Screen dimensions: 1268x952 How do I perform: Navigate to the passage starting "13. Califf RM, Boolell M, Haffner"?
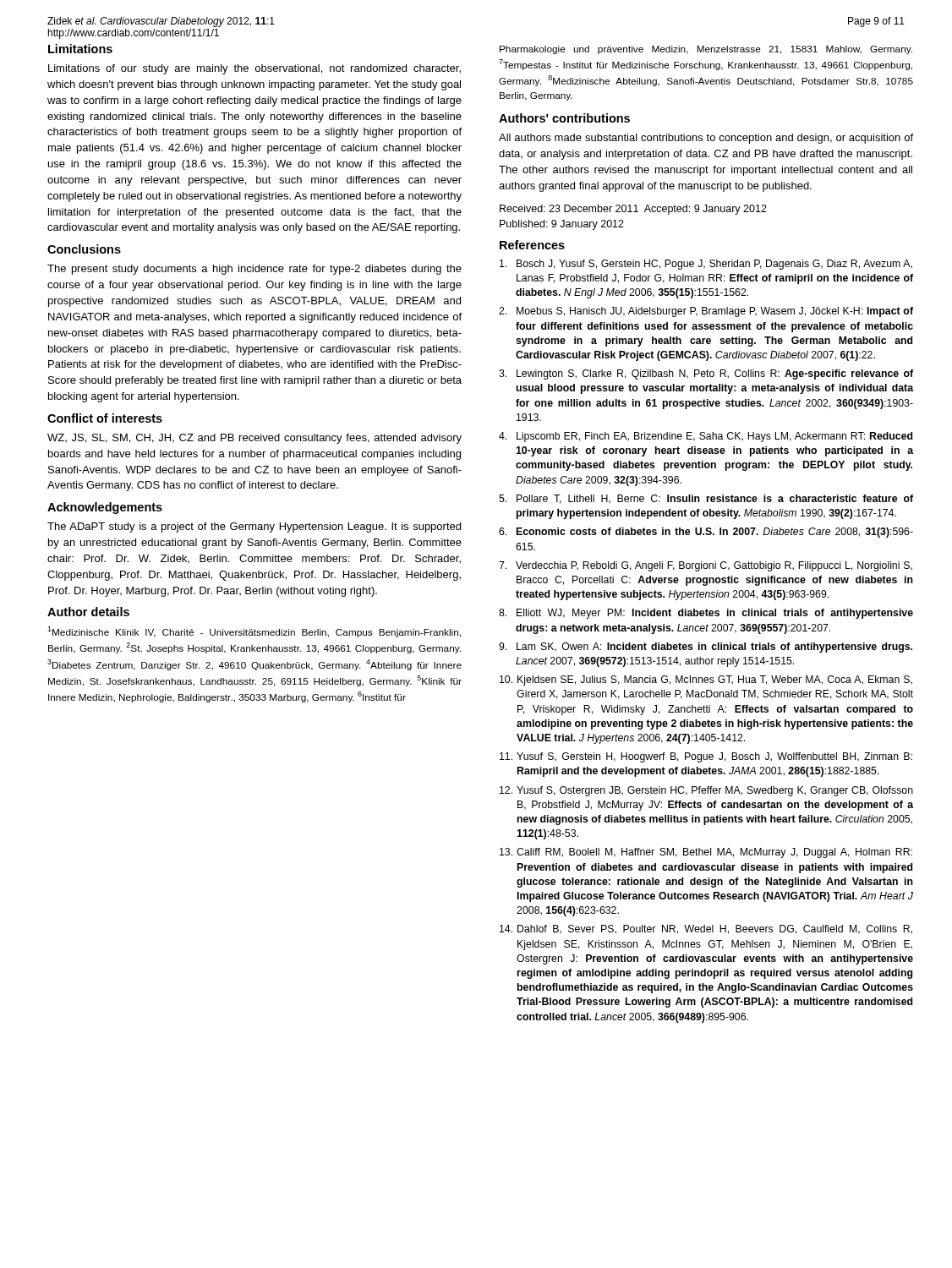706,882
